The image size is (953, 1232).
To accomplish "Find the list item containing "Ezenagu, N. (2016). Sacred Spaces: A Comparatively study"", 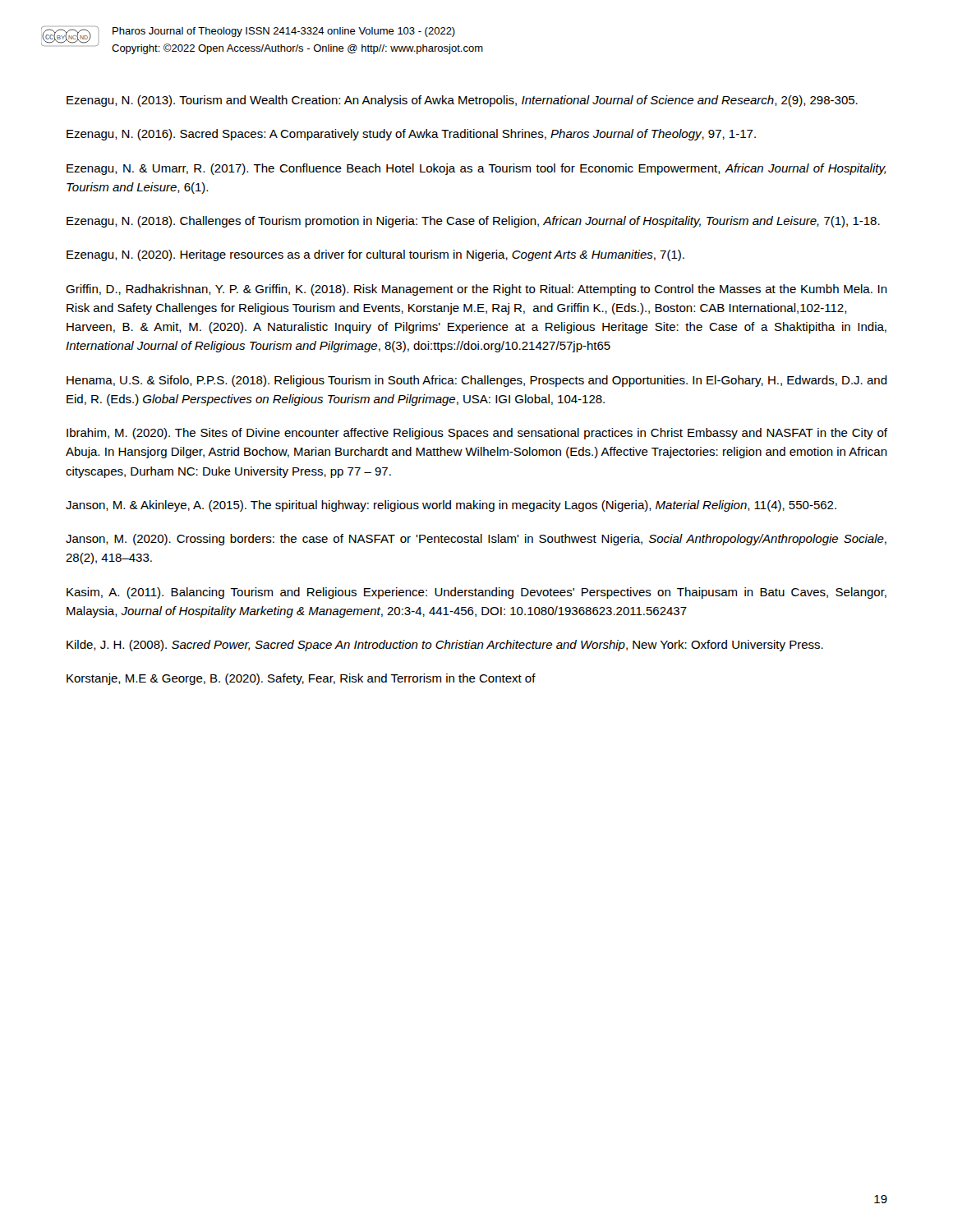I will tap(411, 134).
